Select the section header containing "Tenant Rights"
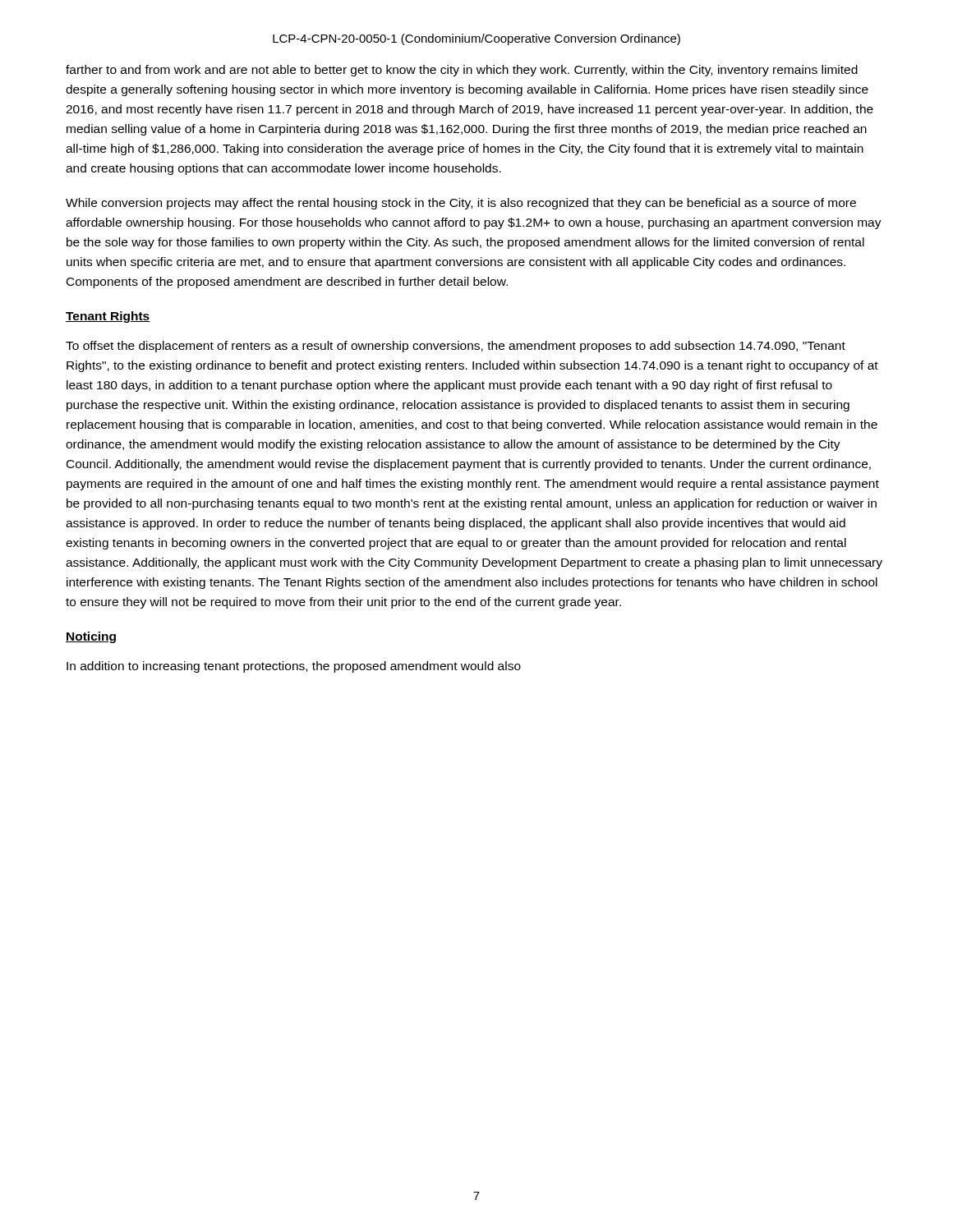953x1232 pixels. point(108,316)
